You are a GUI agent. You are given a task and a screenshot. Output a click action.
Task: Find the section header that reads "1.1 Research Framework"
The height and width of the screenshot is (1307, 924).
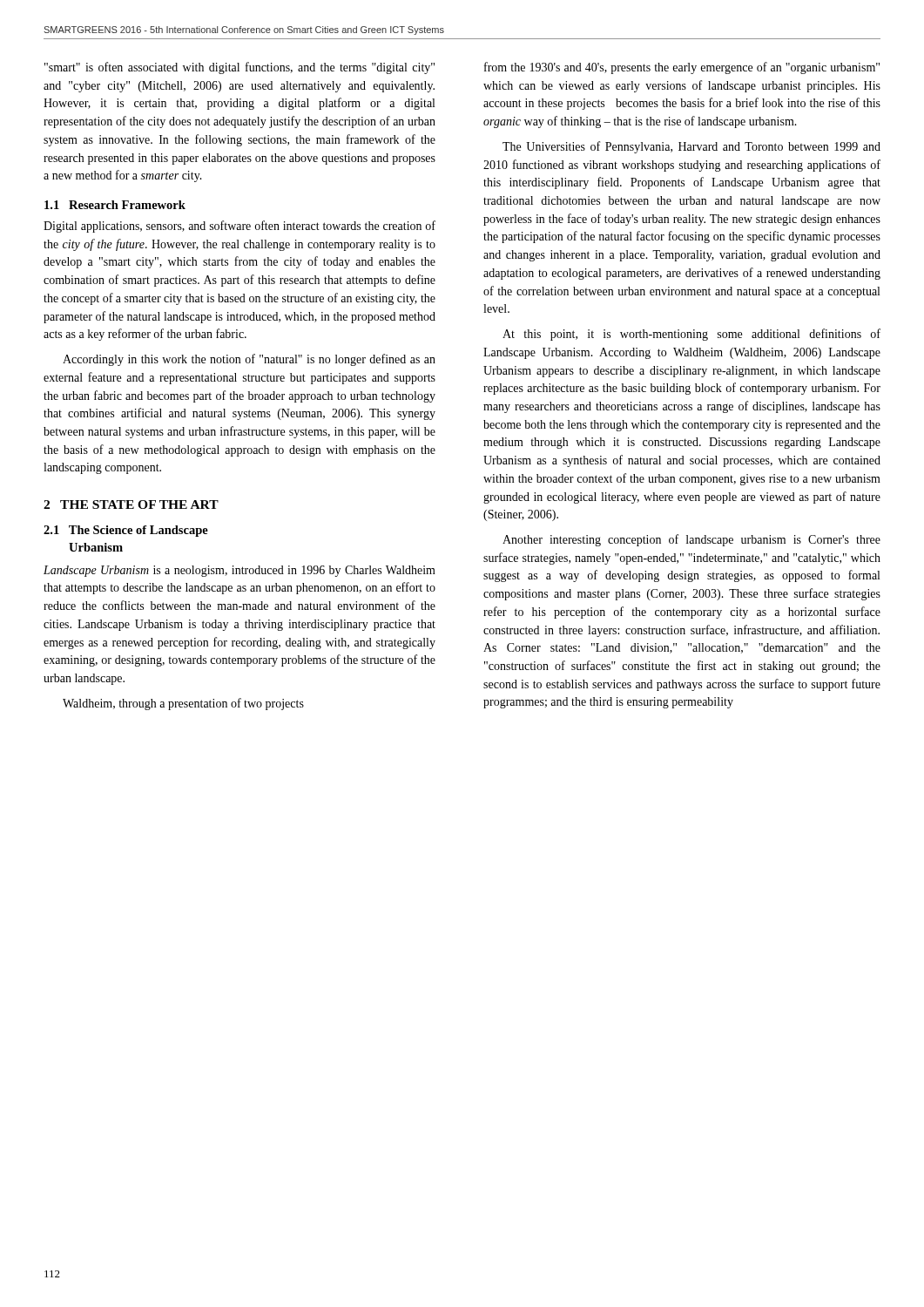[114, 205]
